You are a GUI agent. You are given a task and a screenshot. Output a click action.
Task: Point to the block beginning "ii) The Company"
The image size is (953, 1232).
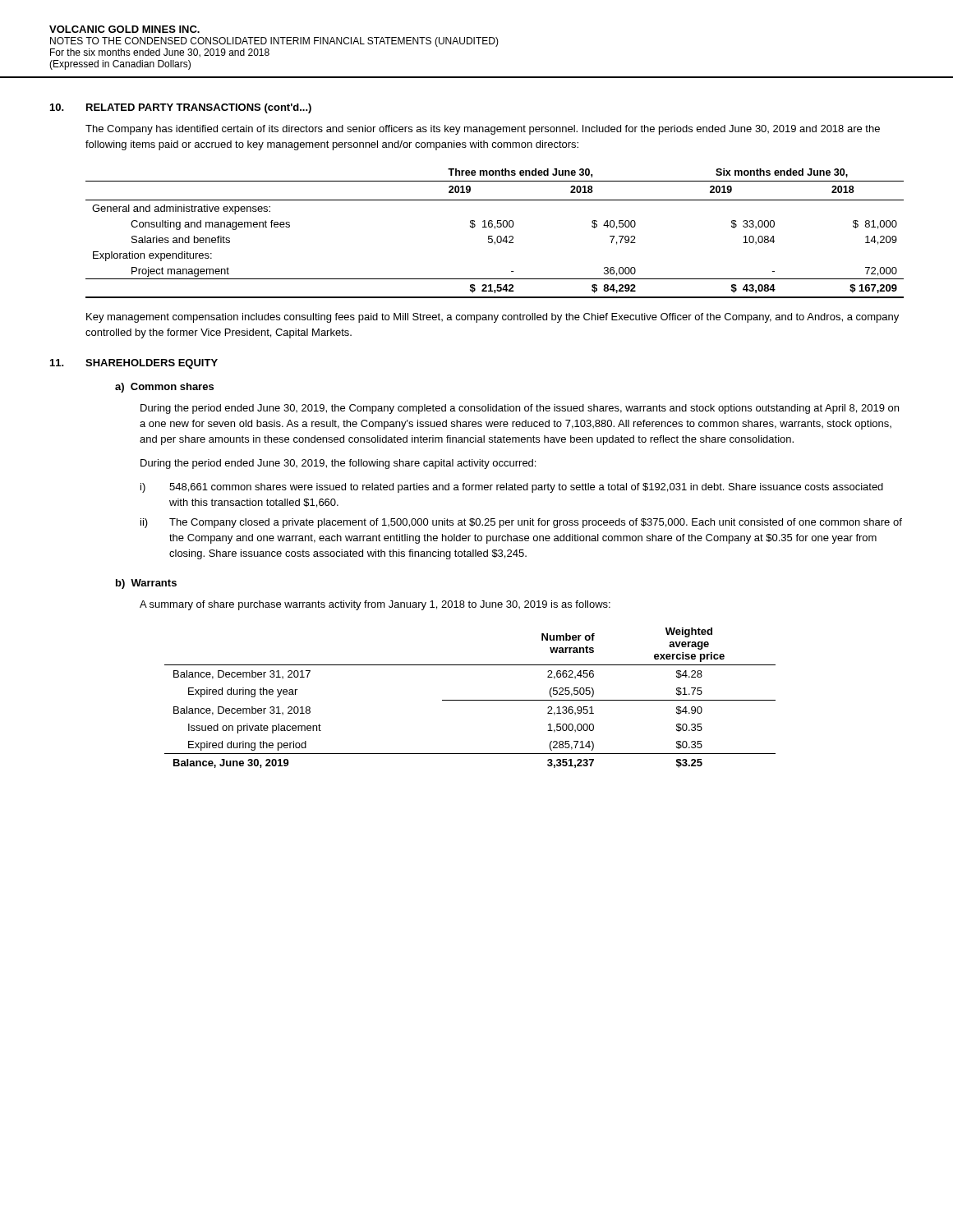(x=522, y=539)
